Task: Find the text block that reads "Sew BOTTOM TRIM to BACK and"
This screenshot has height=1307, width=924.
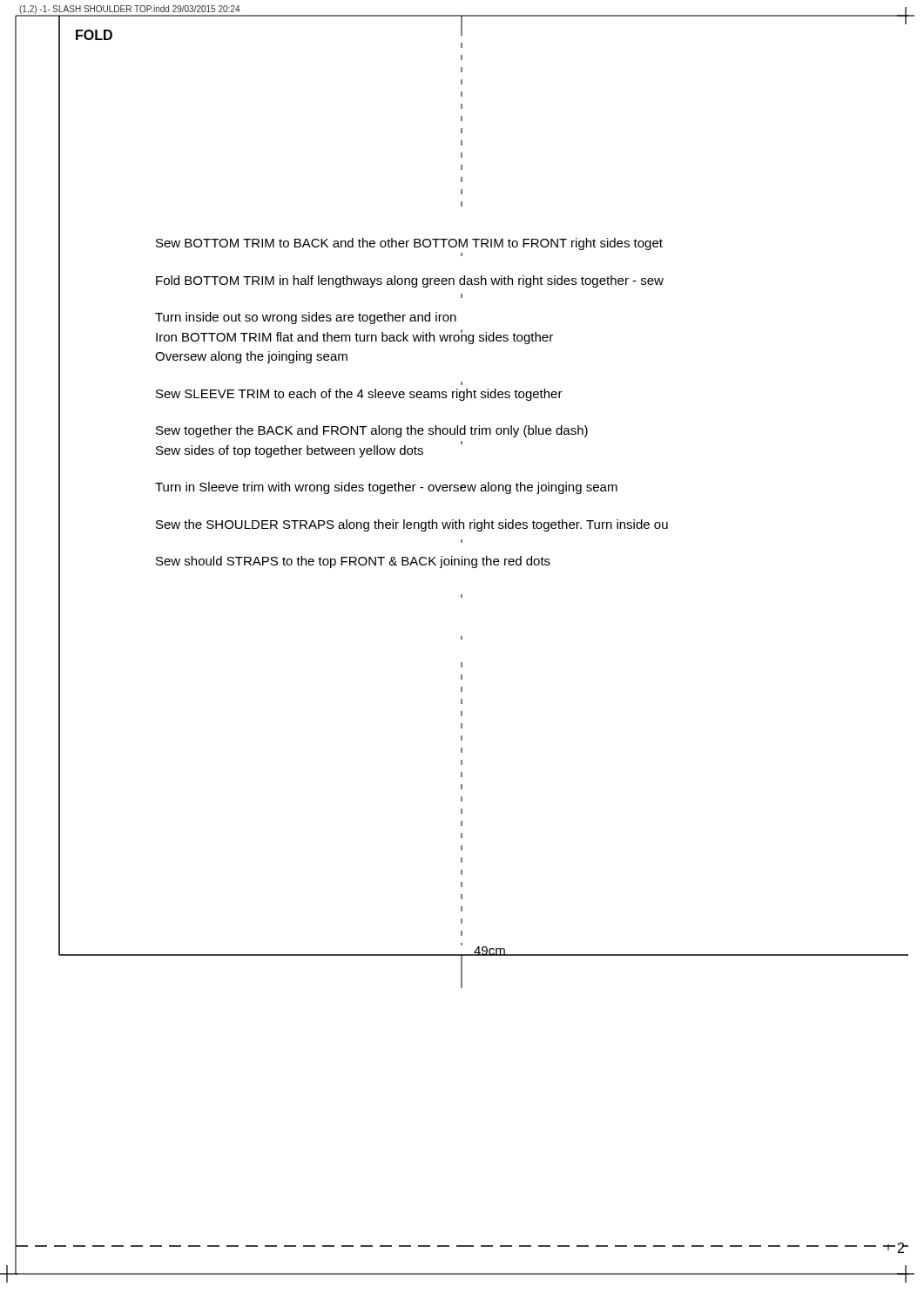Action: click(x=409, y=243)
